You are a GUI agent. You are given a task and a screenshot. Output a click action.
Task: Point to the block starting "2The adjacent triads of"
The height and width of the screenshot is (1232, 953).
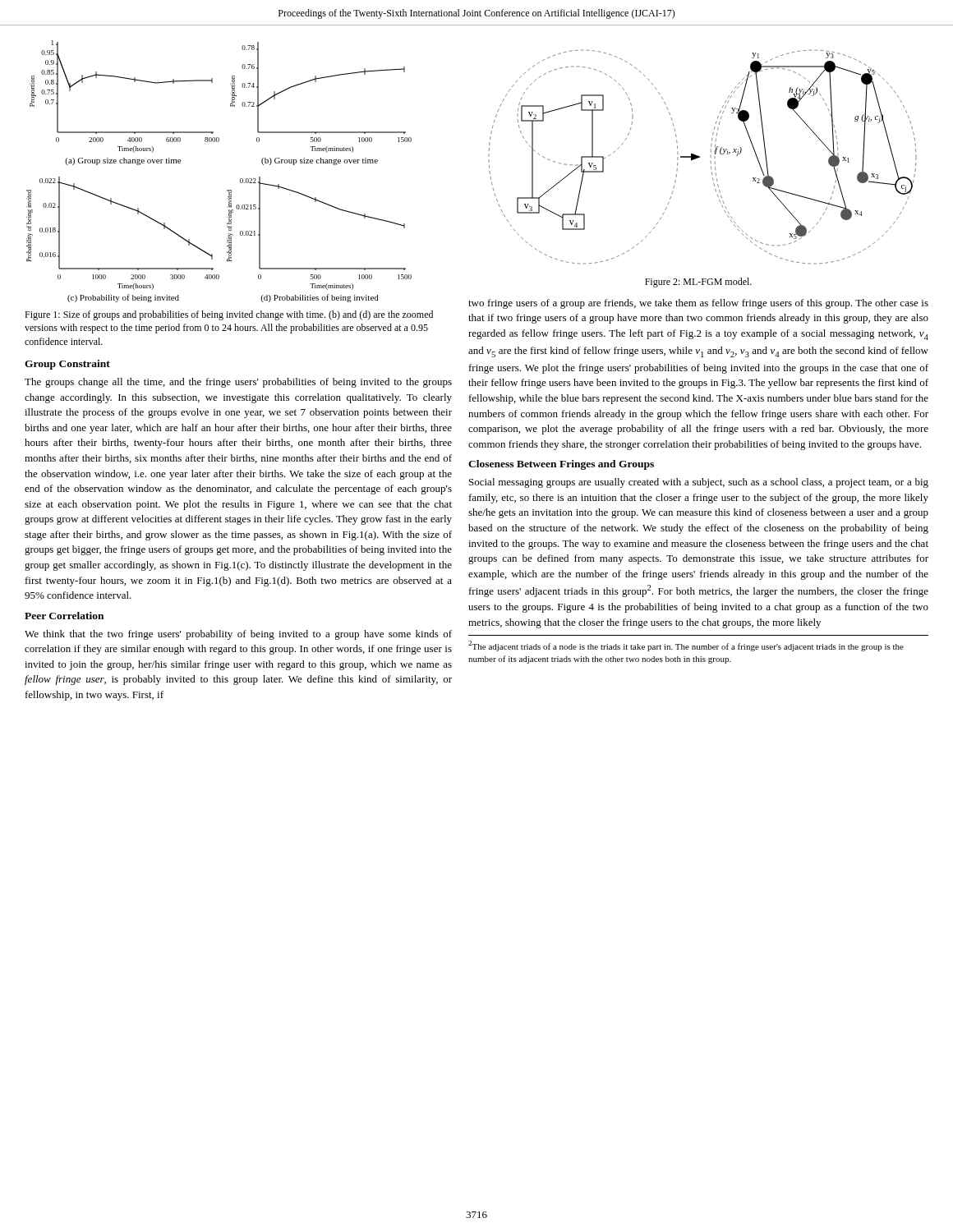pyautogui.click(x=686, y=651)
